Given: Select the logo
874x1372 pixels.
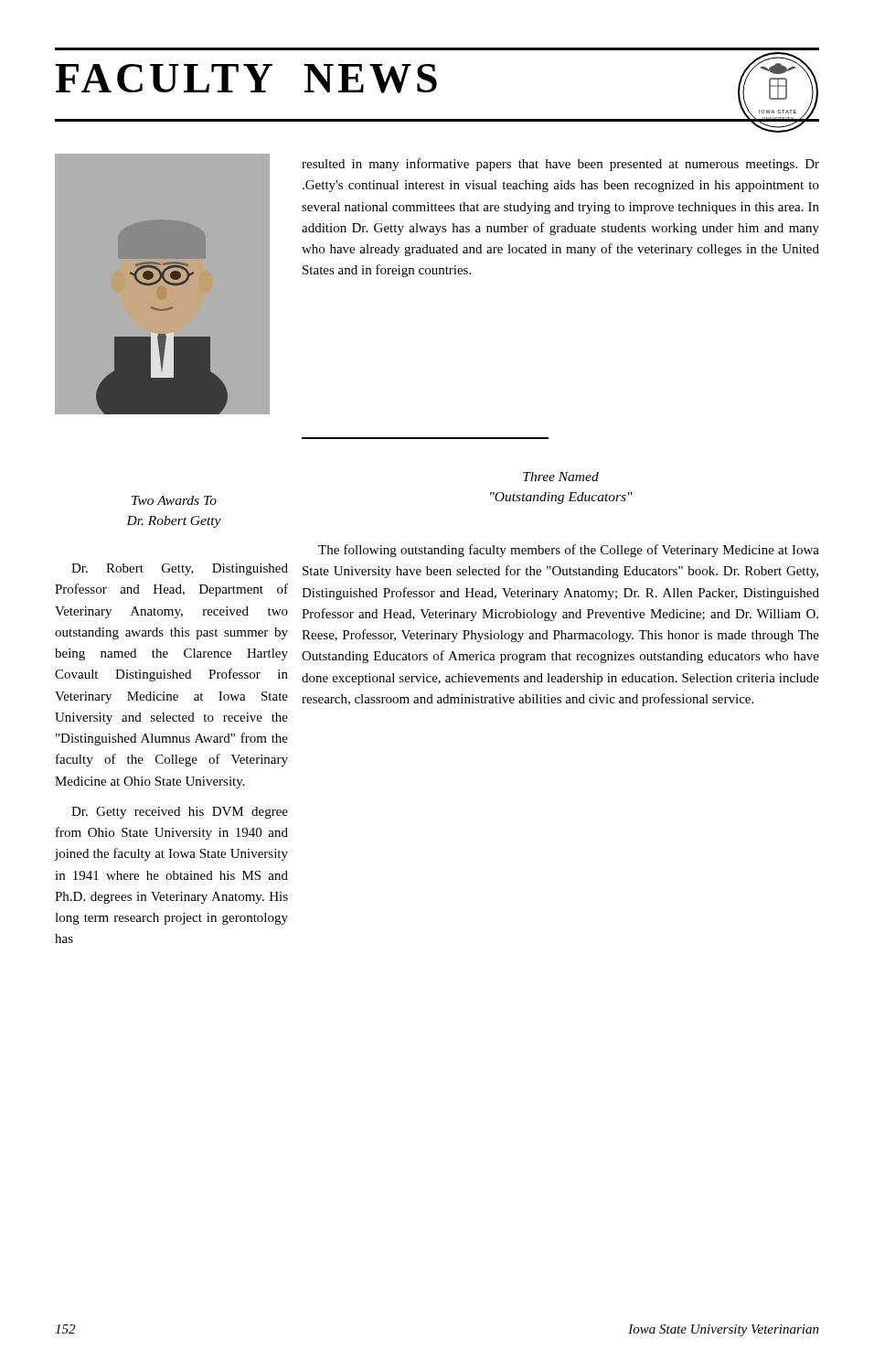Looking at the screenshot, I should (x=778, y=92).
